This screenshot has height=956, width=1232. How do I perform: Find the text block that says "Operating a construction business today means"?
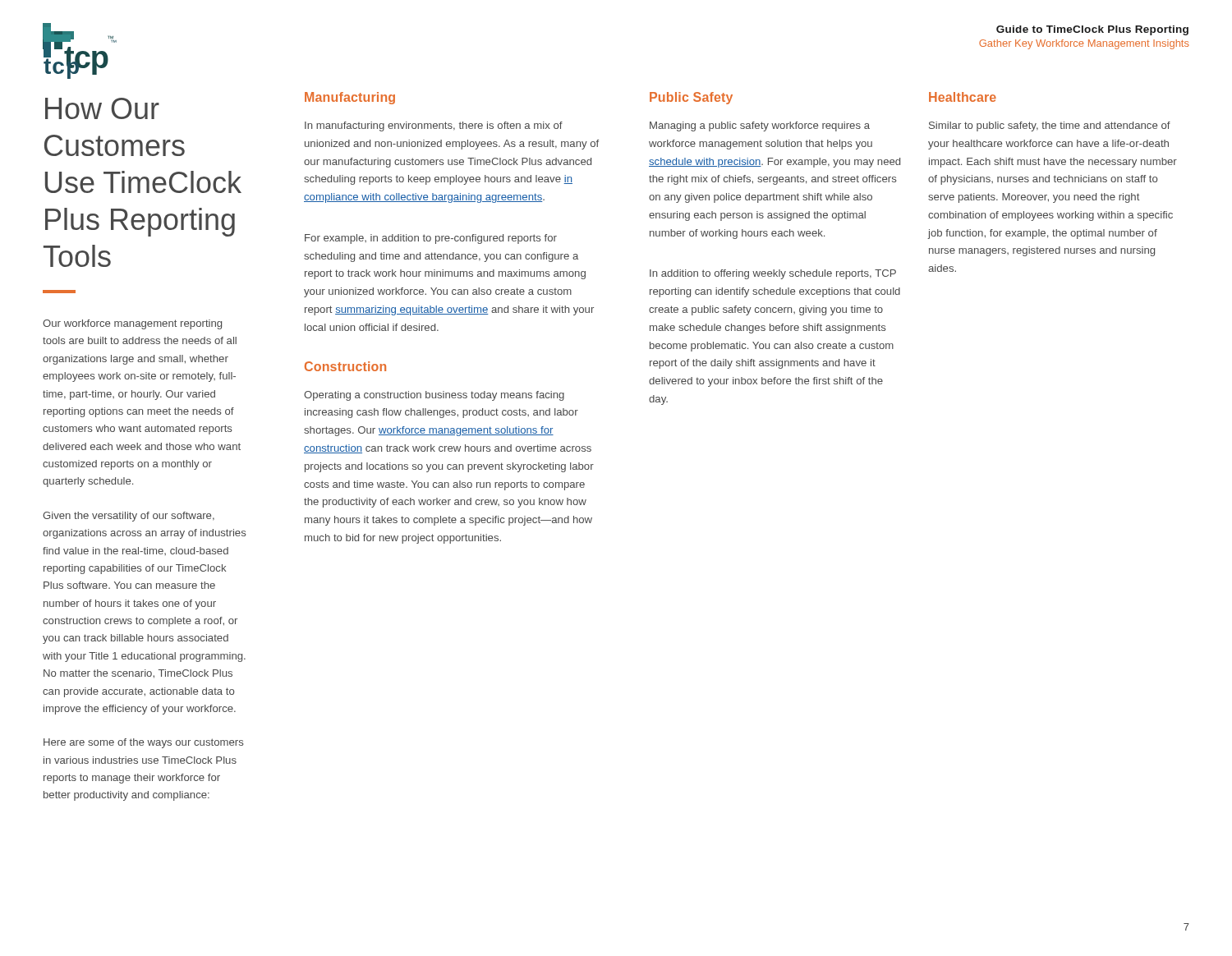pos(449,466)
